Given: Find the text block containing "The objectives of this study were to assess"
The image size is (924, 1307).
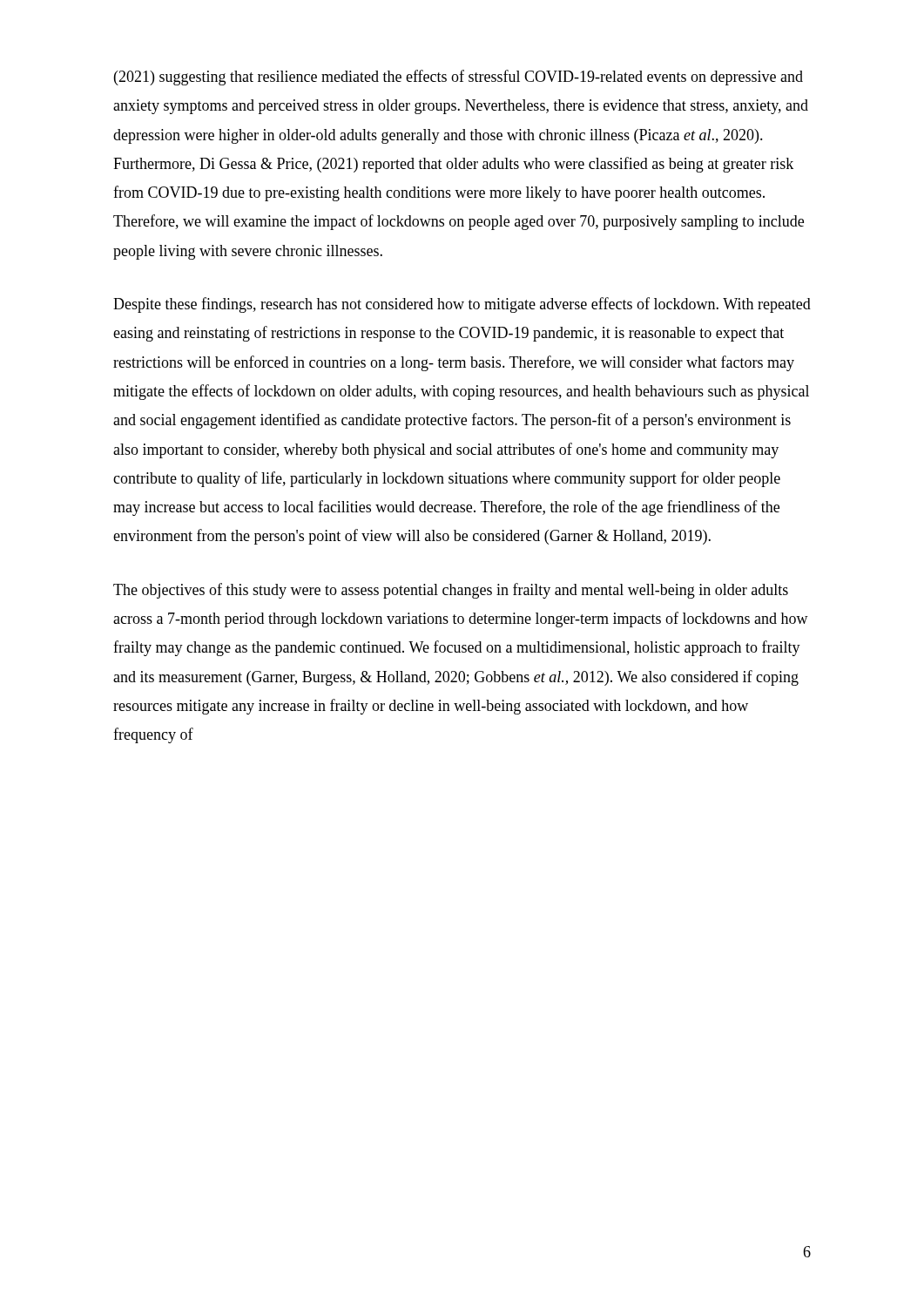Looking at the screenshot, I should tap(460, 662).
